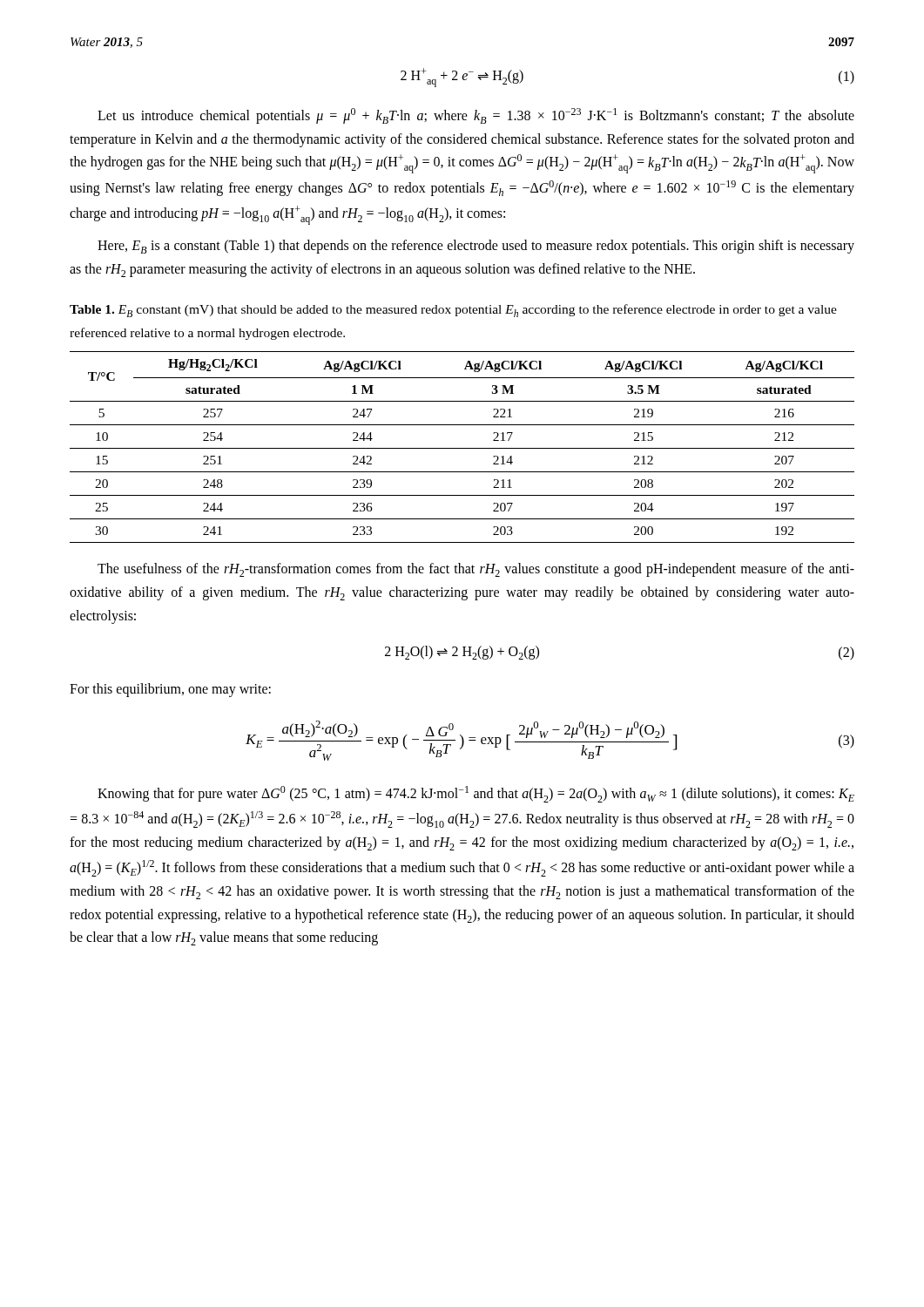Image resolution: width=924 pixels, height=1307 pixels.
Task: Find the region starting "For this equilibrium, one"
Action: coord(171,689)
